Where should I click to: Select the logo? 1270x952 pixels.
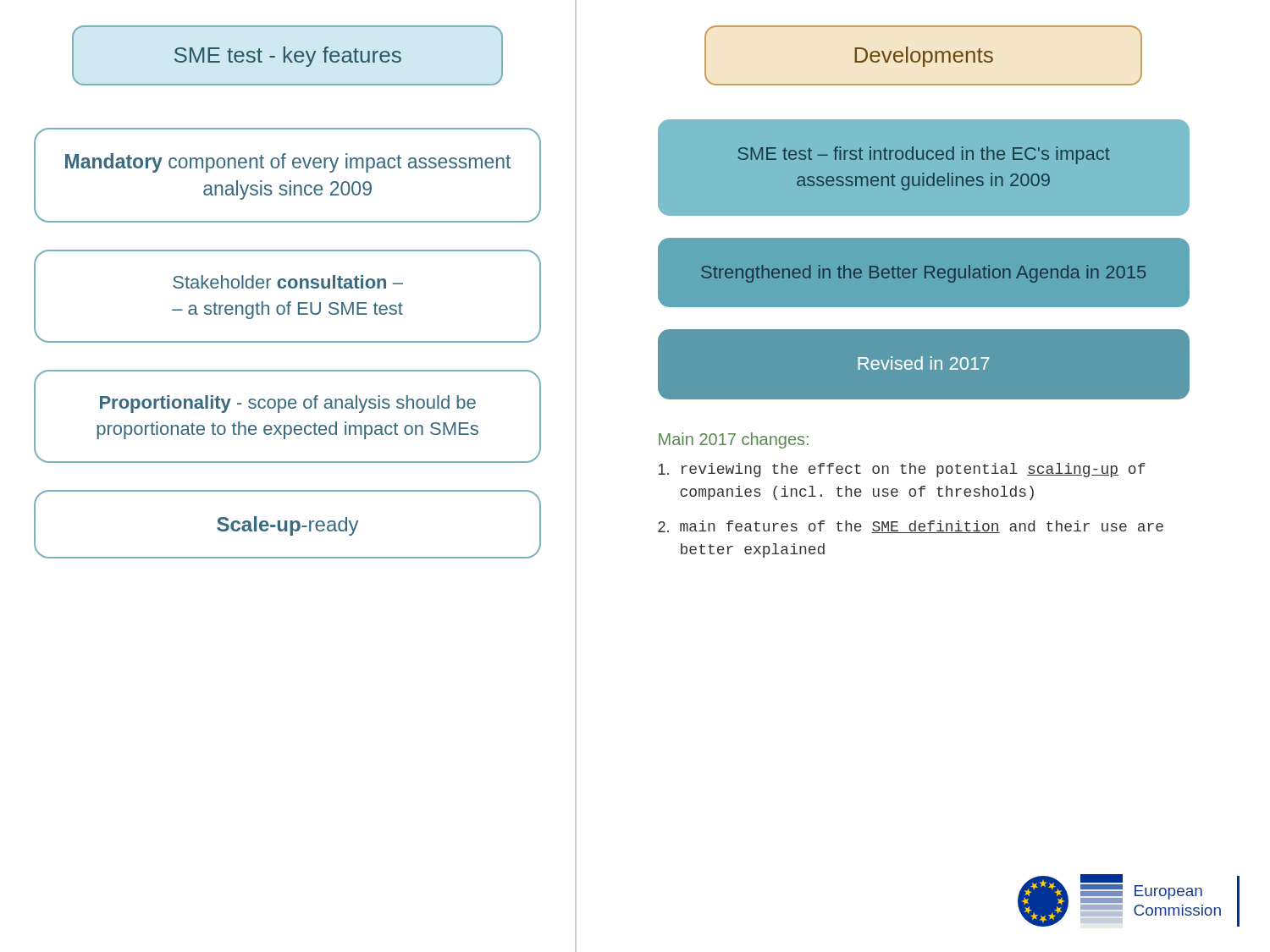point(1128,901)
